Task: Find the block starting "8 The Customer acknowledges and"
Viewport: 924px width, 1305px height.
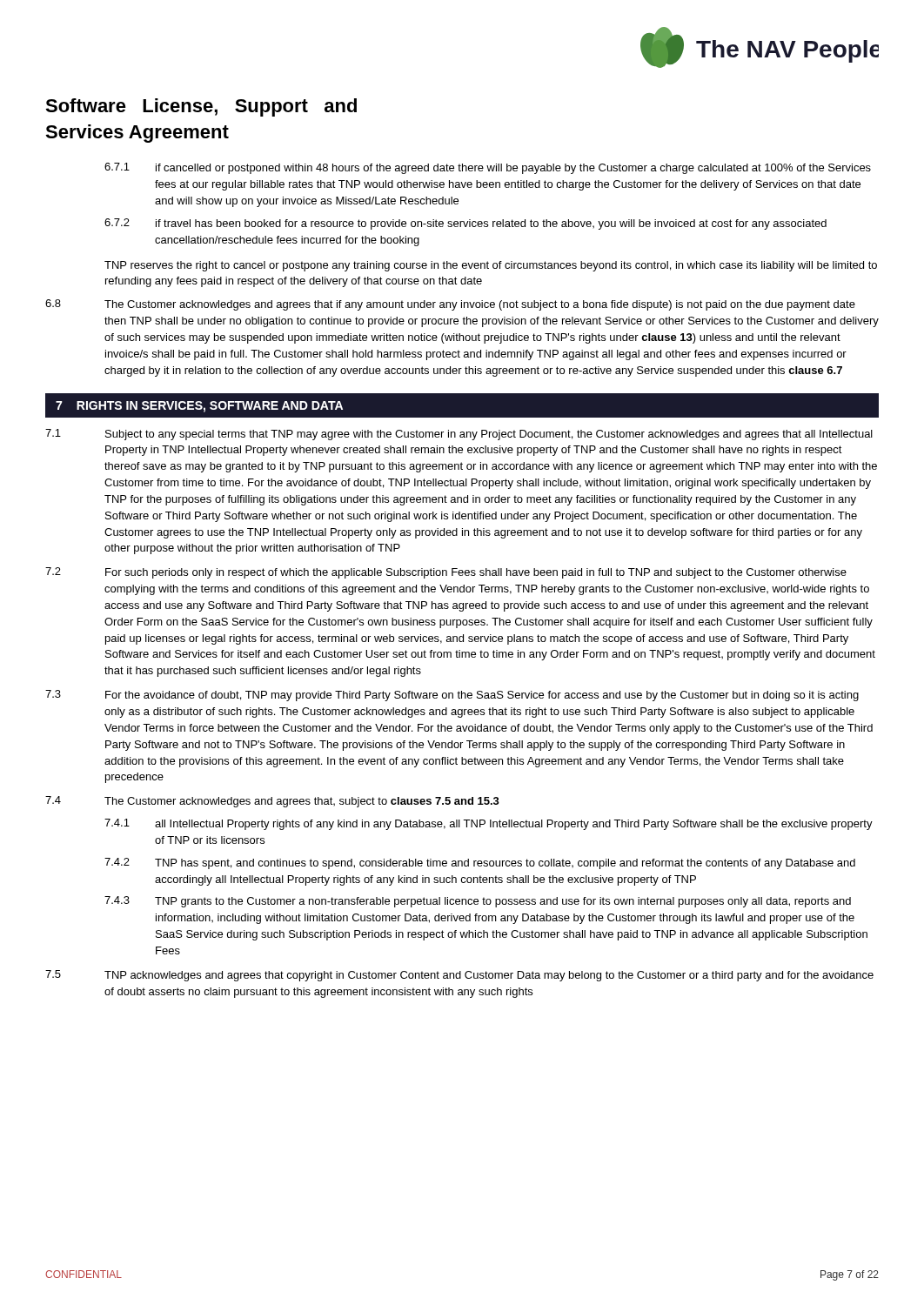Action: (x=462, y=338)
